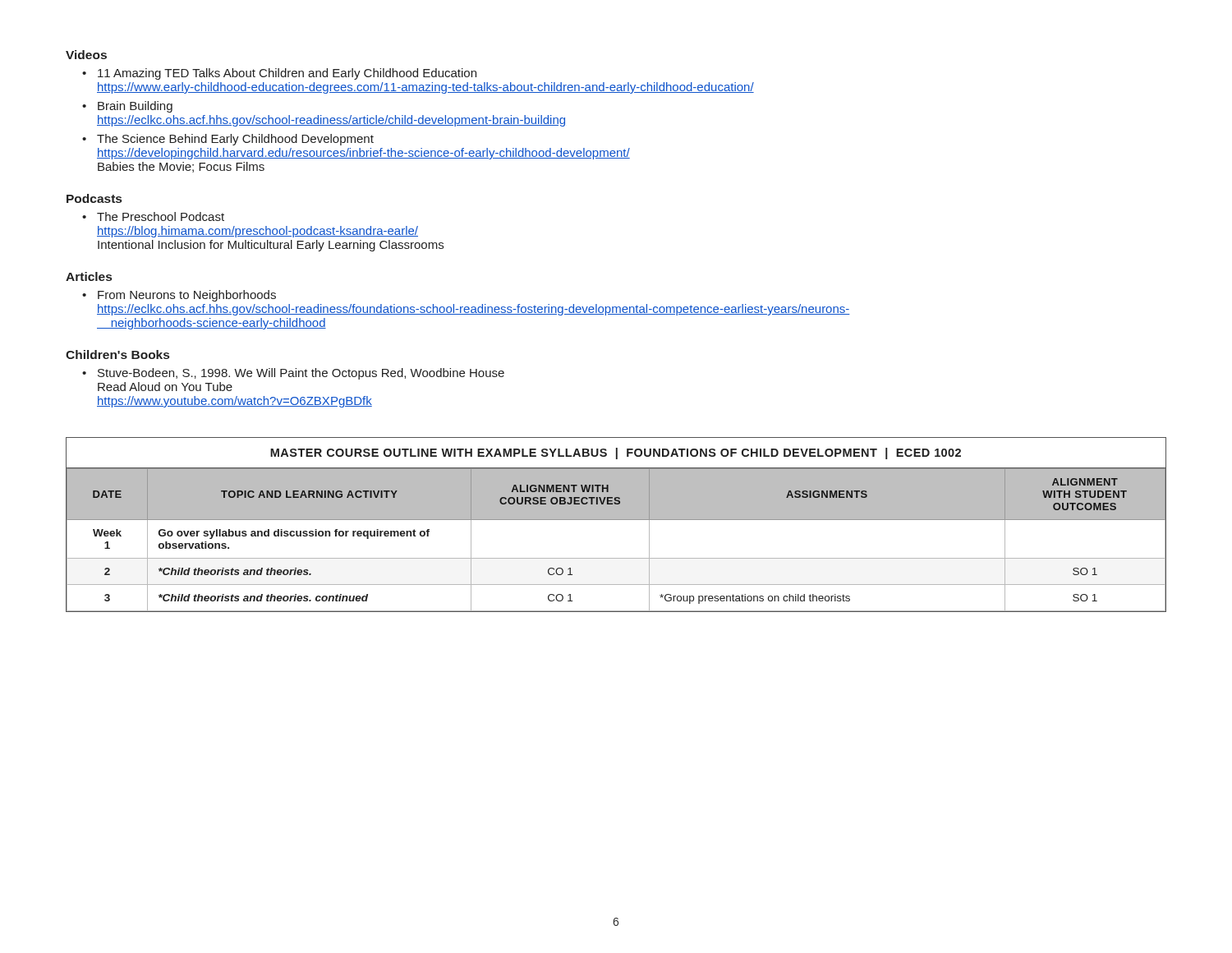Locate the list item with the text "The Preschool Podcast https://blog.himama.com/preschool-podcast-ksandra-earle/"
The width and height of the screenshot is (1232, 953).
coord(271,230)
